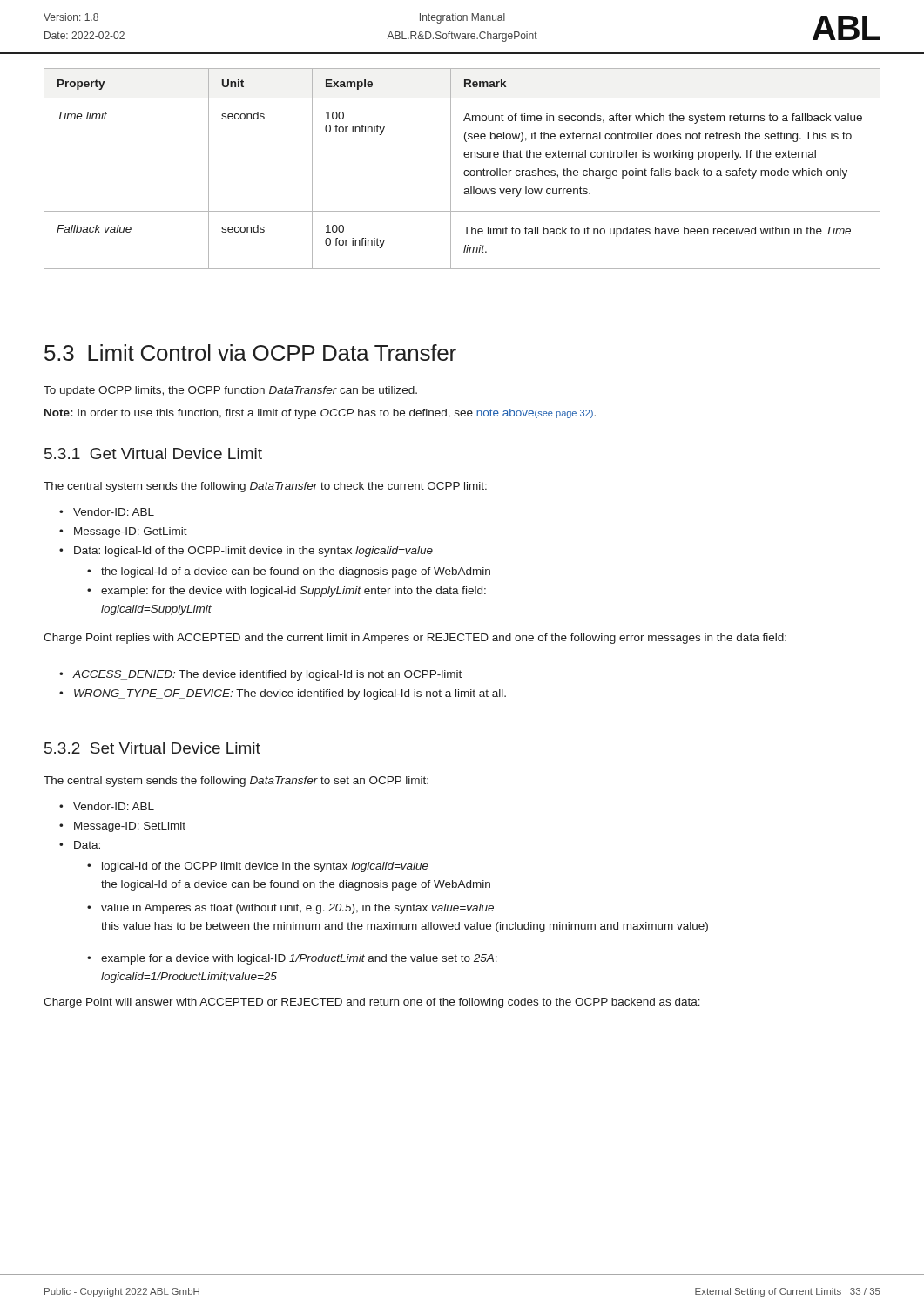Select the list item that reads "•value in Amperes as float (without unit,"
Image resolution: width=924 pixels, height=1307 pixels.
click(x=398, y=916)
